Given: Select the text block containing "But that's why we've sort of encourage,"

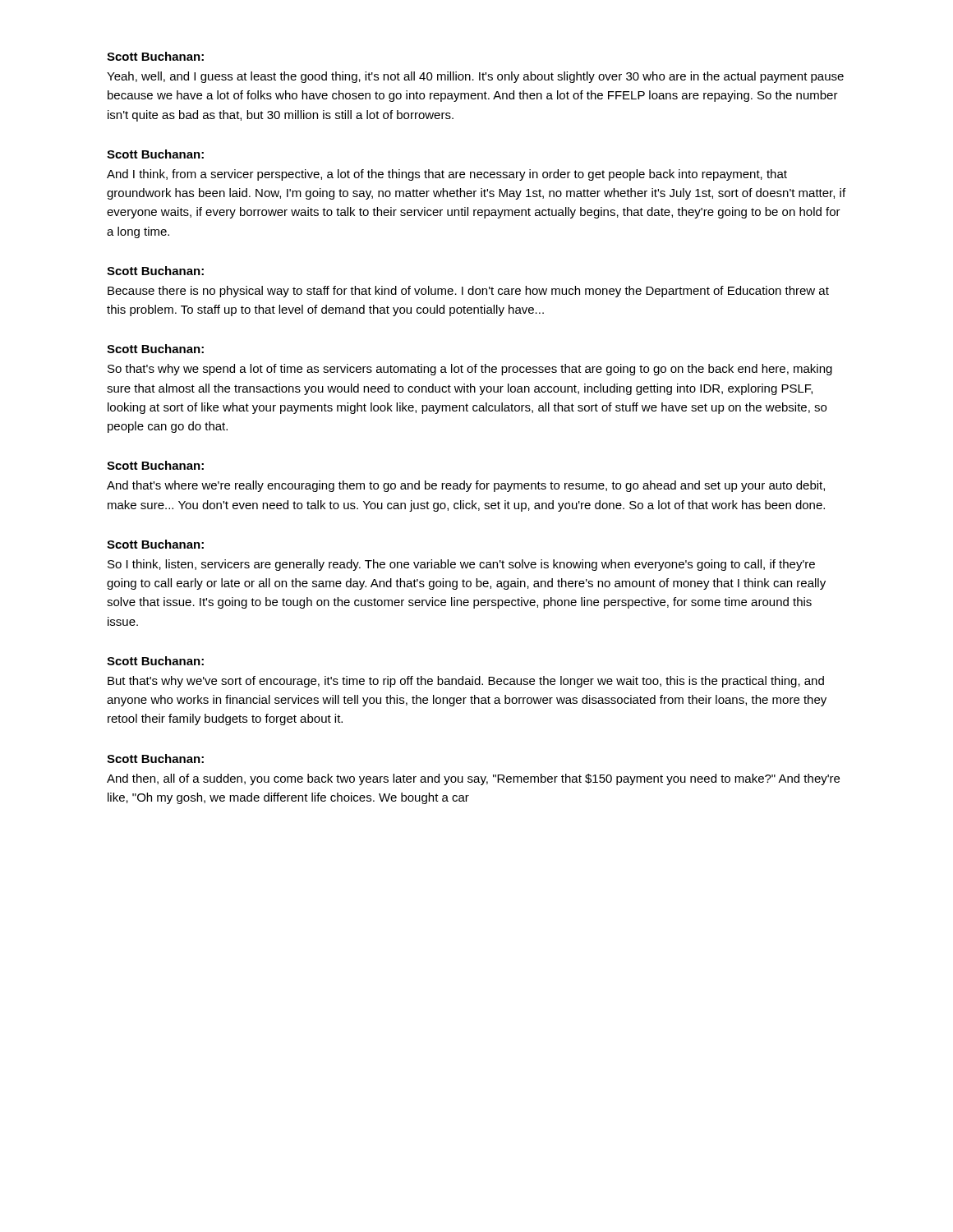Looking at the screenshot, I should pos(467,699).
